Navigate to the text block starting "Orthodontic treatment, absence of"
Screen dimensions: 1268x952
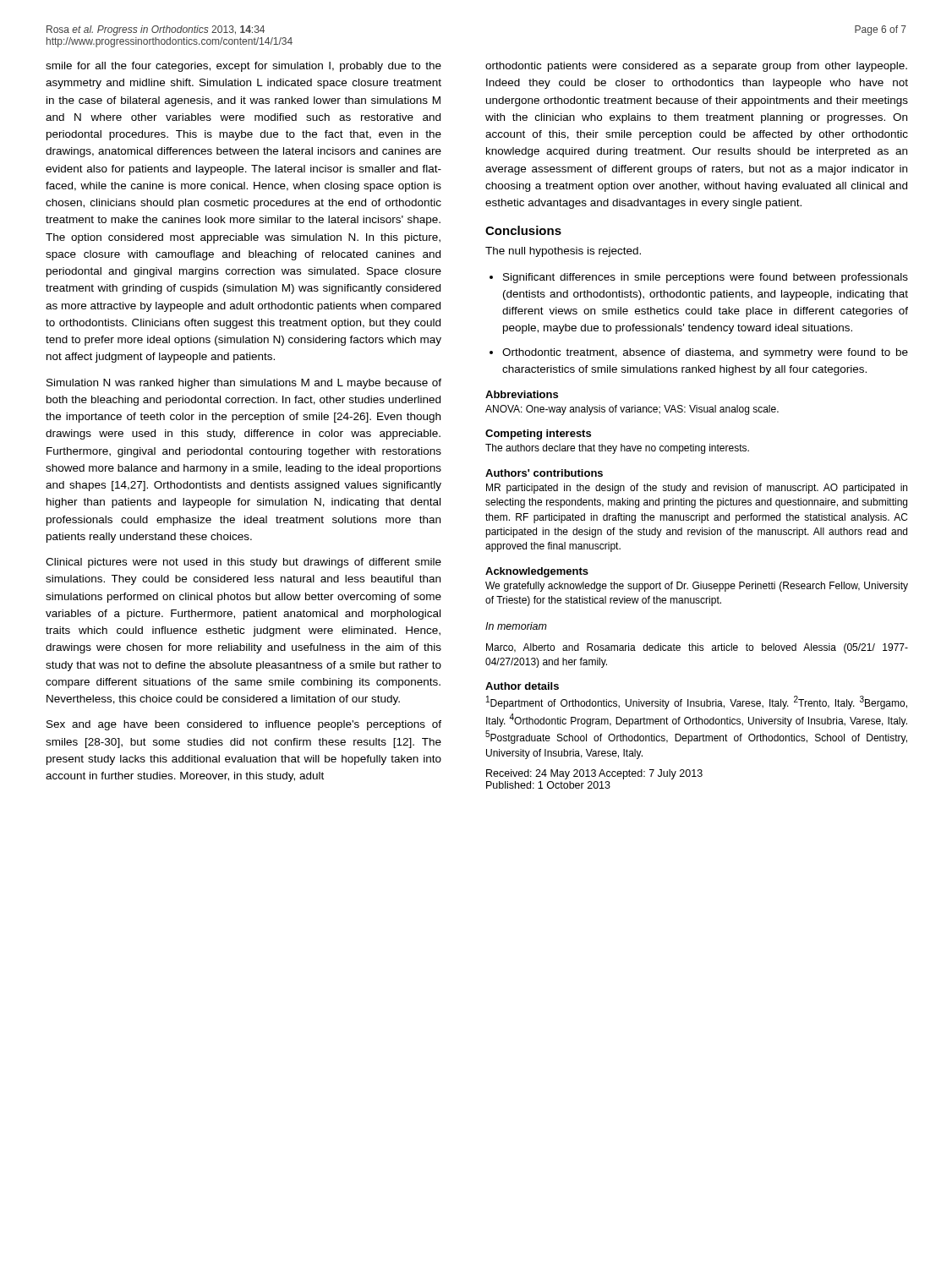coord(705,360)
